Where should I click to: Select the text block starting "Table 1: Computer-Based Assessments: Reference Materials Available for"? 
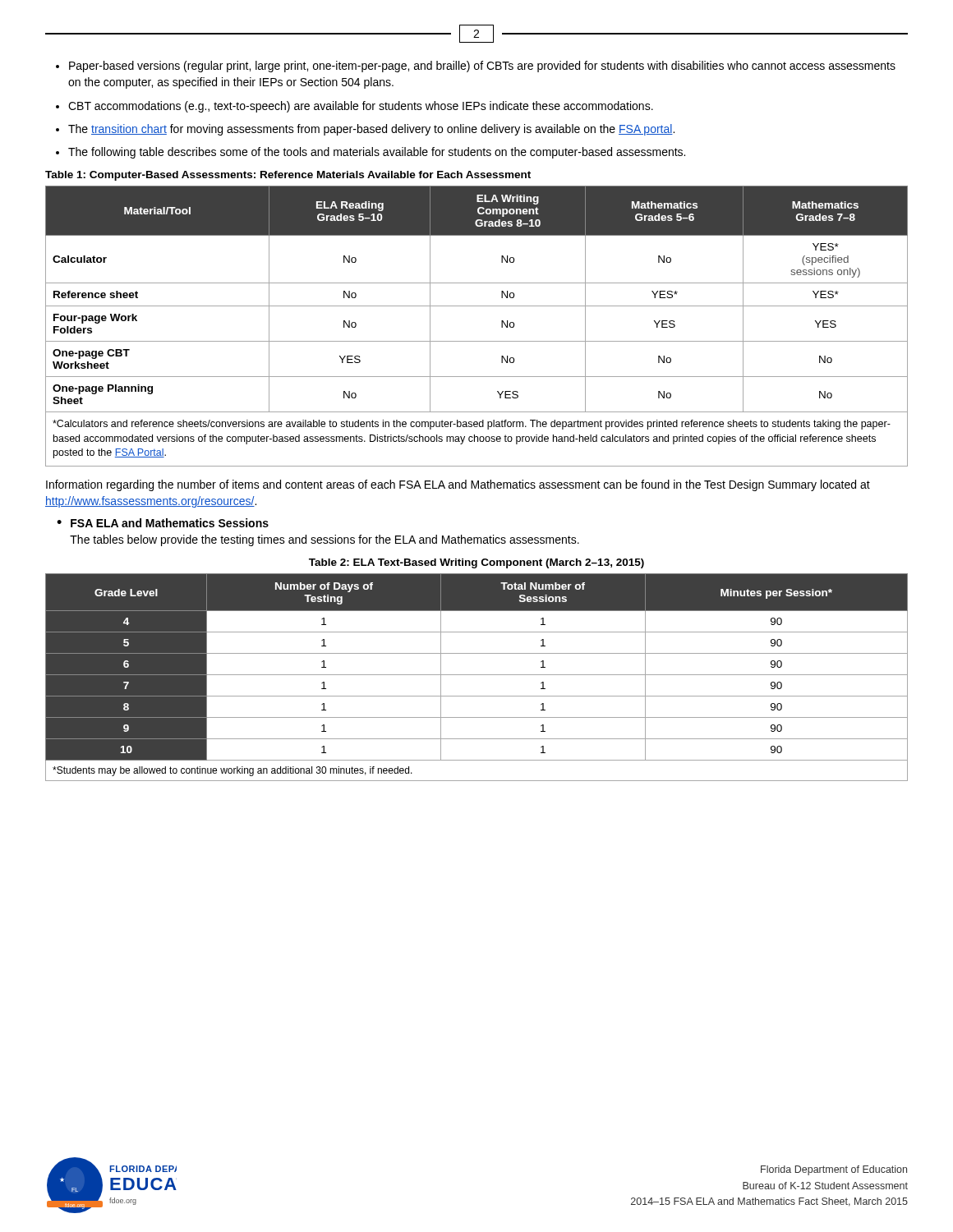288,175
